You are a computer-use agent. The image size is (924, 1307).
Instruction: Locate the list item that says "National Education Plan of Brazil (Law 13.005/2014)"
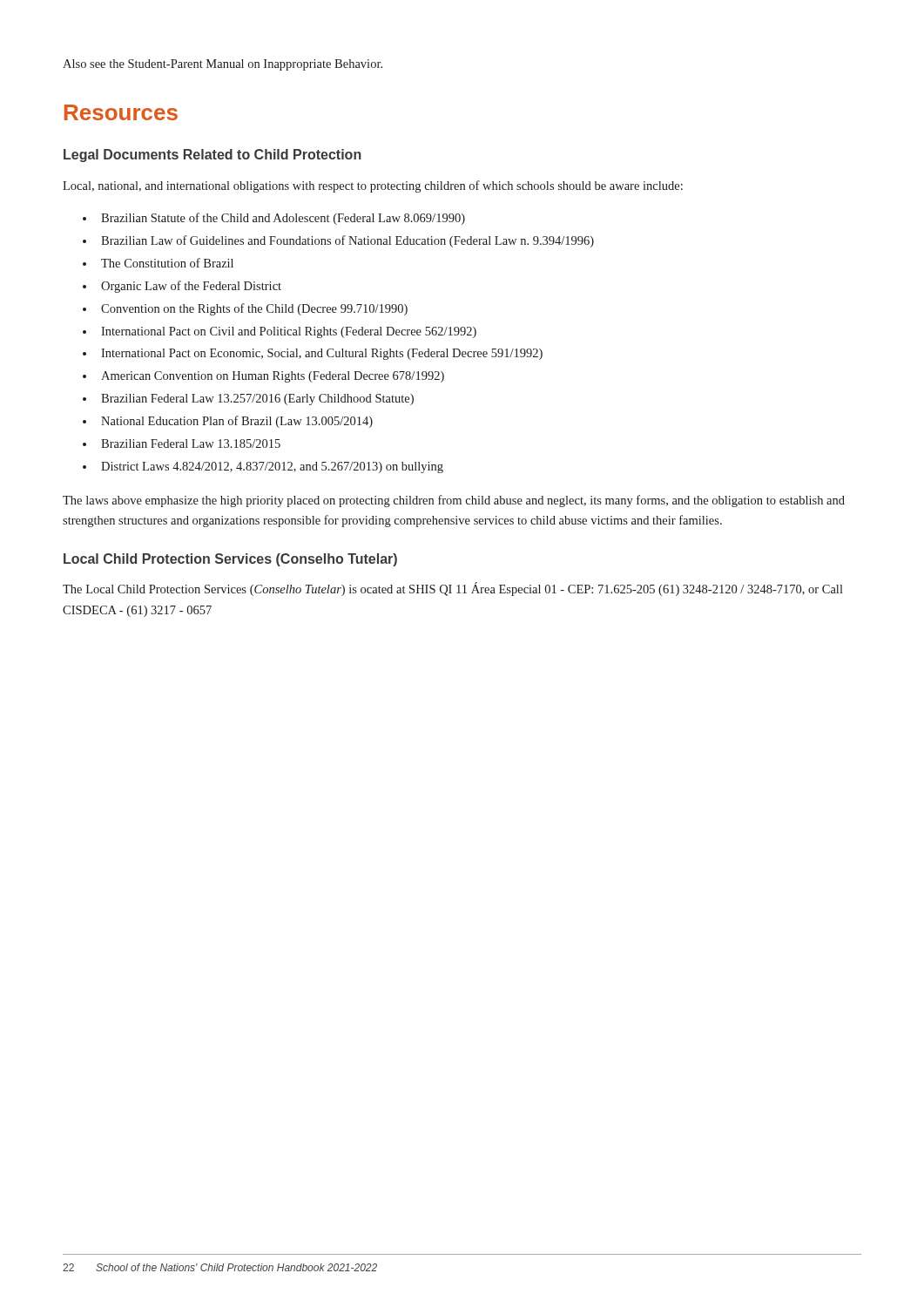(237, 421)
